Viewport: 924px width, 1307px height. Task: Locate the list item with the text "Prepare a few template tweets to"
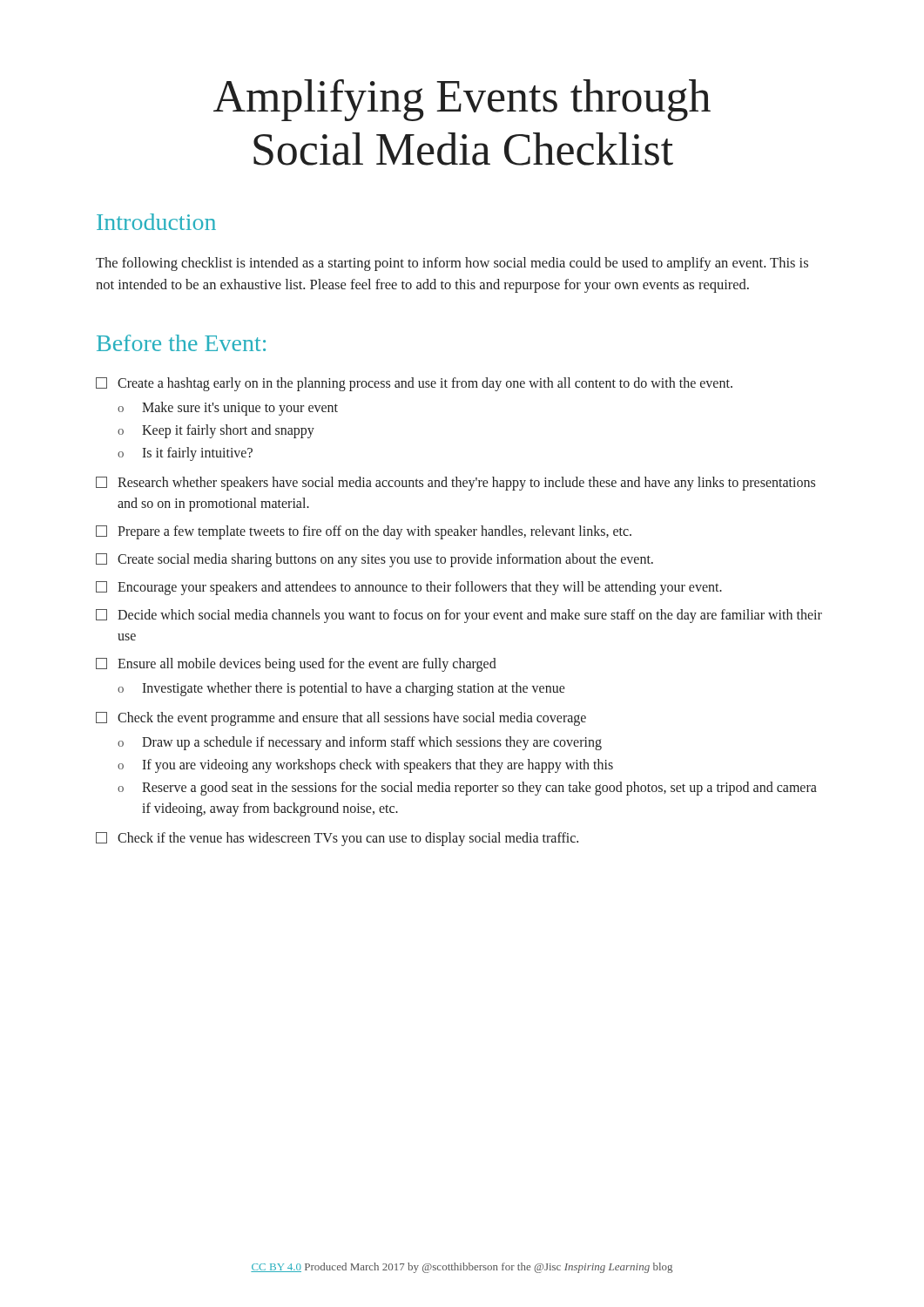click(462, 531)
